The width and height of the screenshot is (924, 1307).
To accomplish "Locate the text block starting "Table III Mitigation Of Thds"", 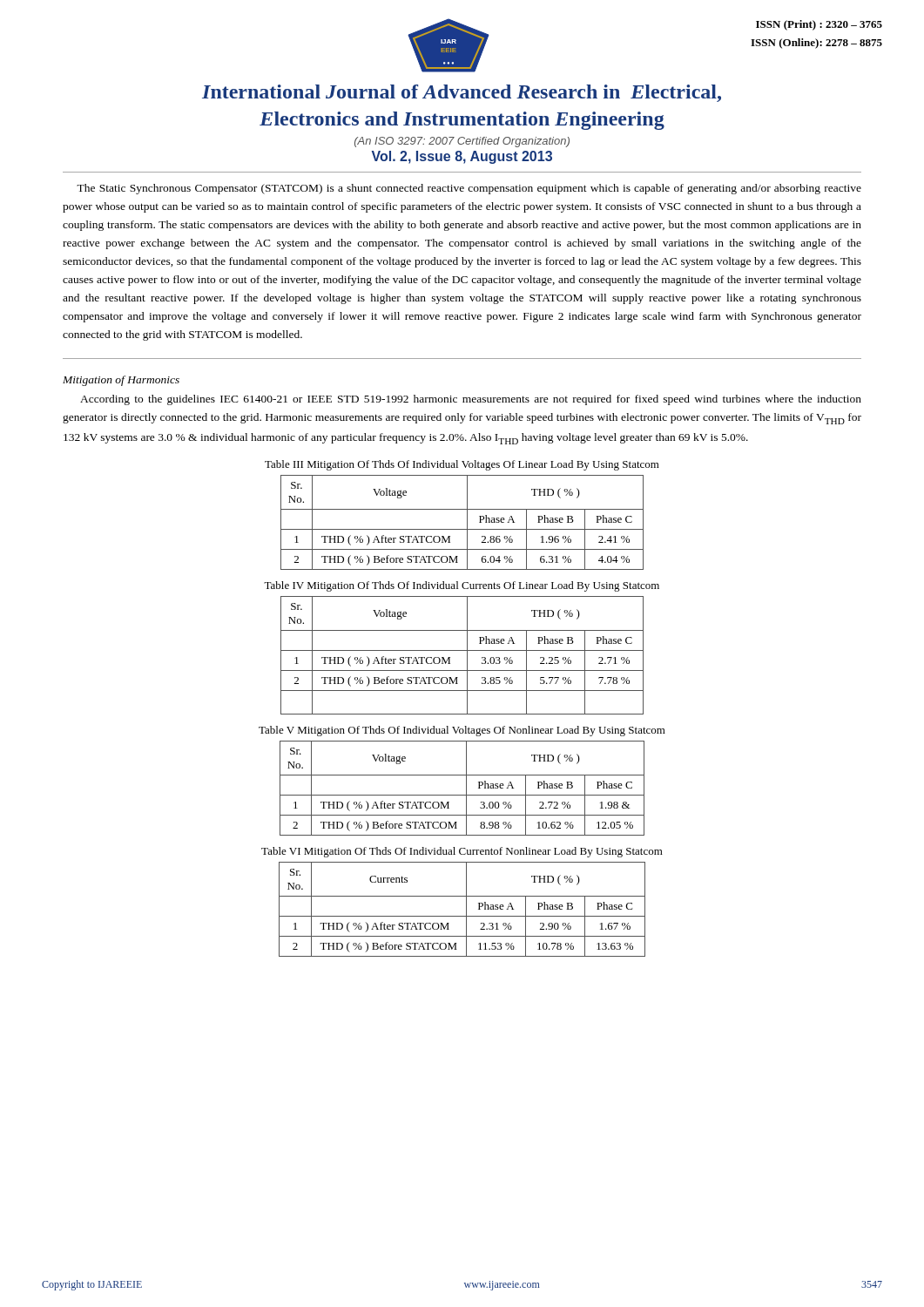I will pyautogui.click(x=462, y=464).
